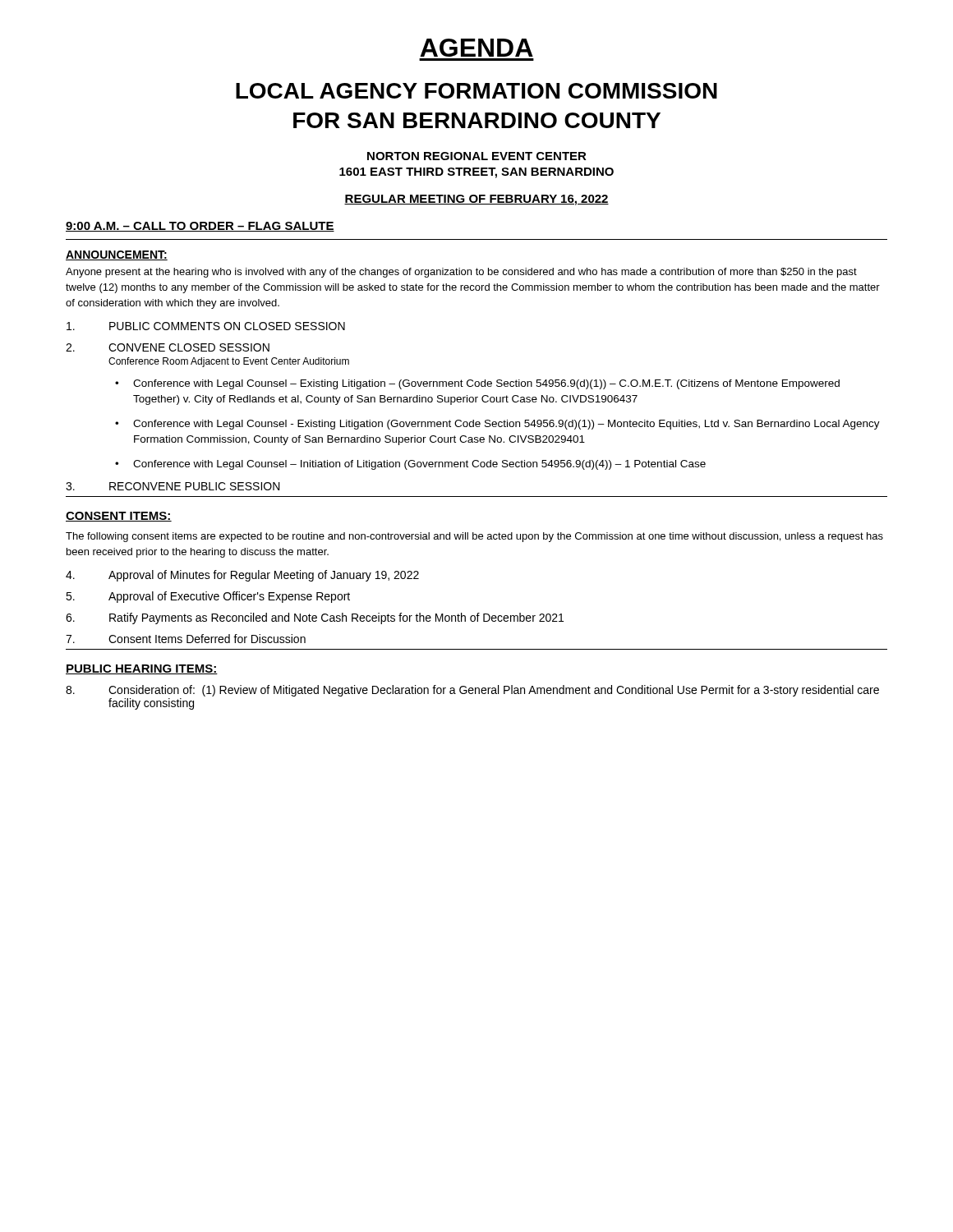Where is the passage that starts "2. CONVENE CLOSED"?
This screenshot has height=1232, width=953.
(168, 347)
